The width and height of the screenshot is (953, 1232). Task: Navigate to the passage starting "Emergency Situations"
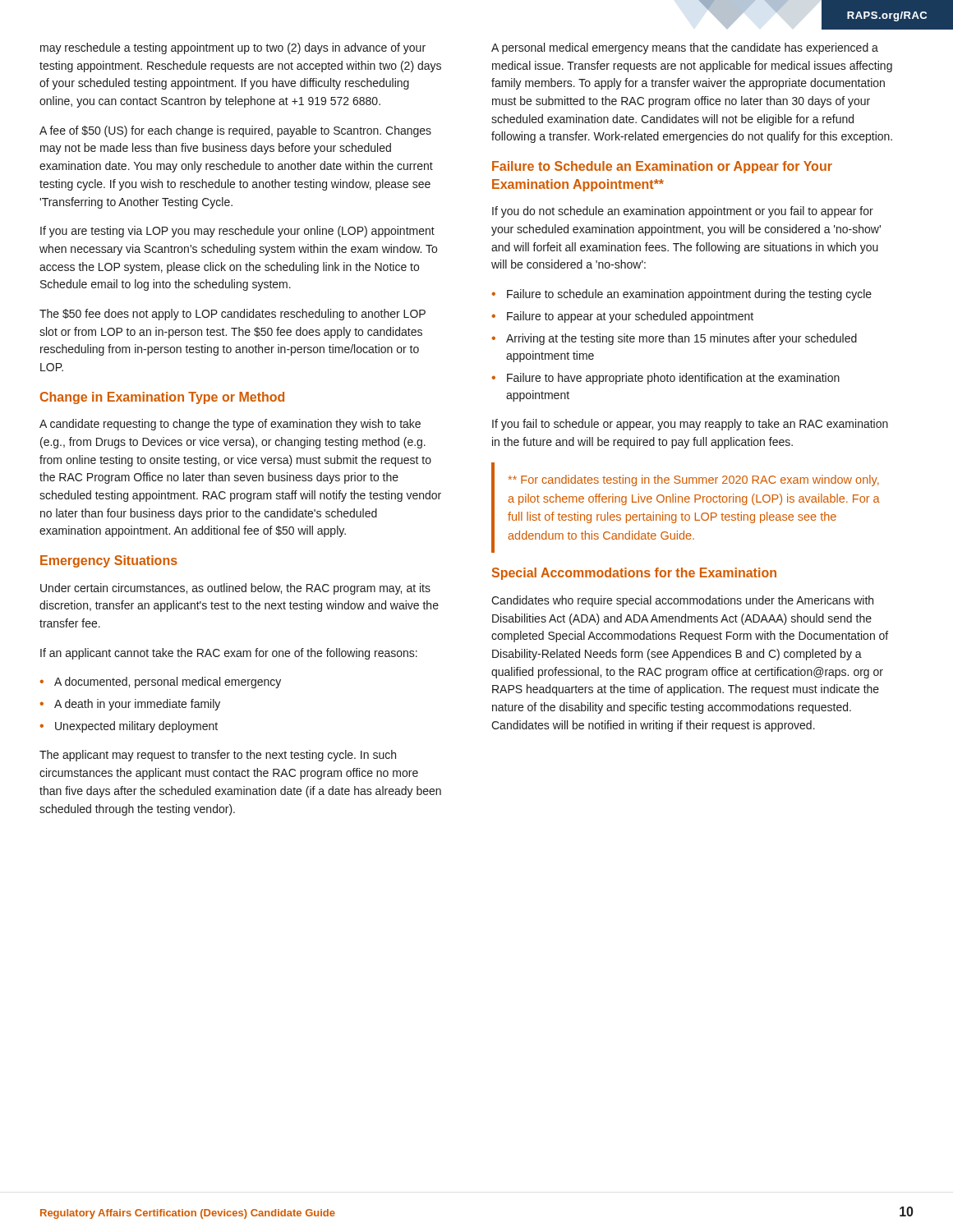[109, 561]
